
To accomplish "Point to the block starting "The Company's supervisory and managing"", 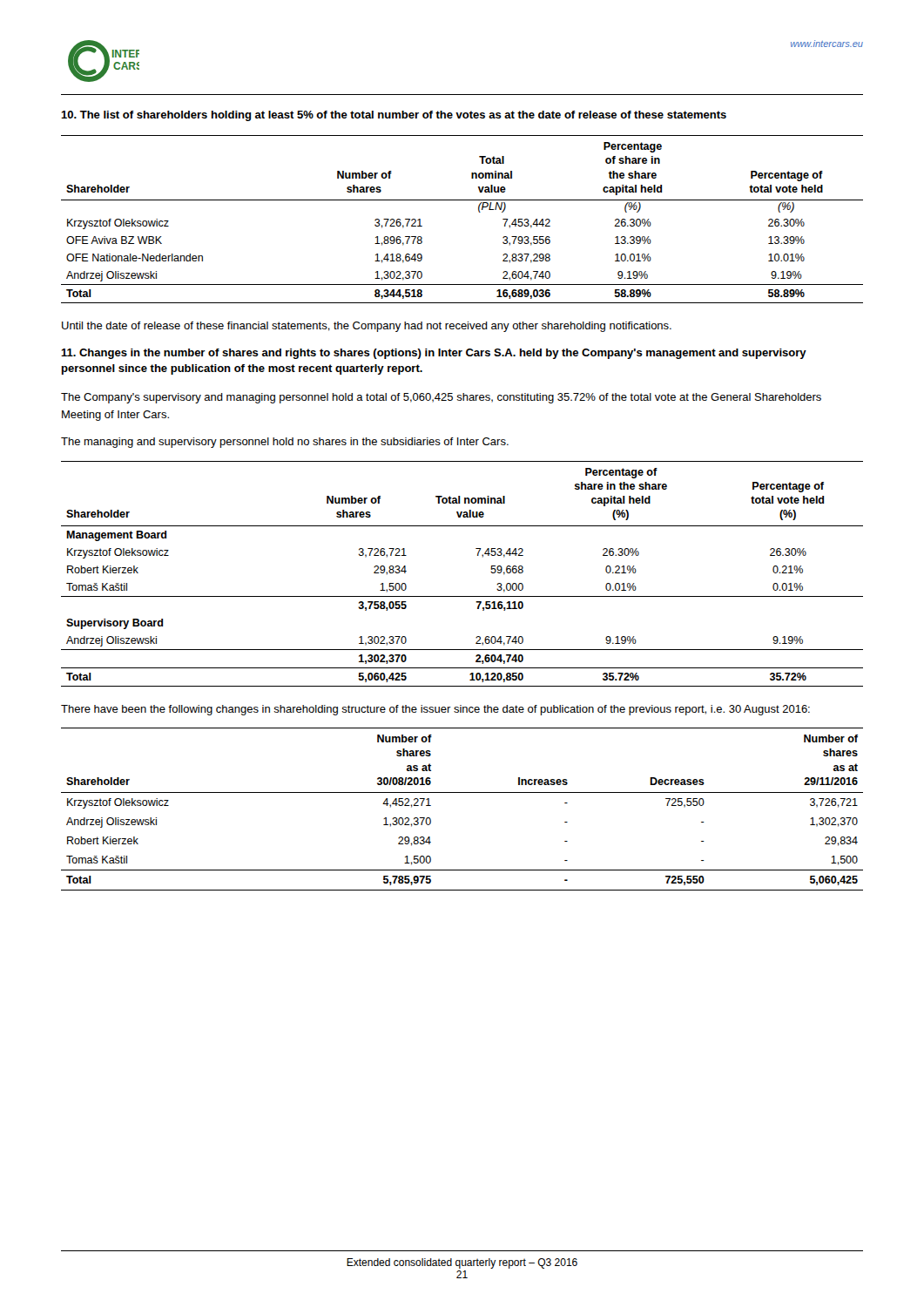I will (x=441, y=405).
